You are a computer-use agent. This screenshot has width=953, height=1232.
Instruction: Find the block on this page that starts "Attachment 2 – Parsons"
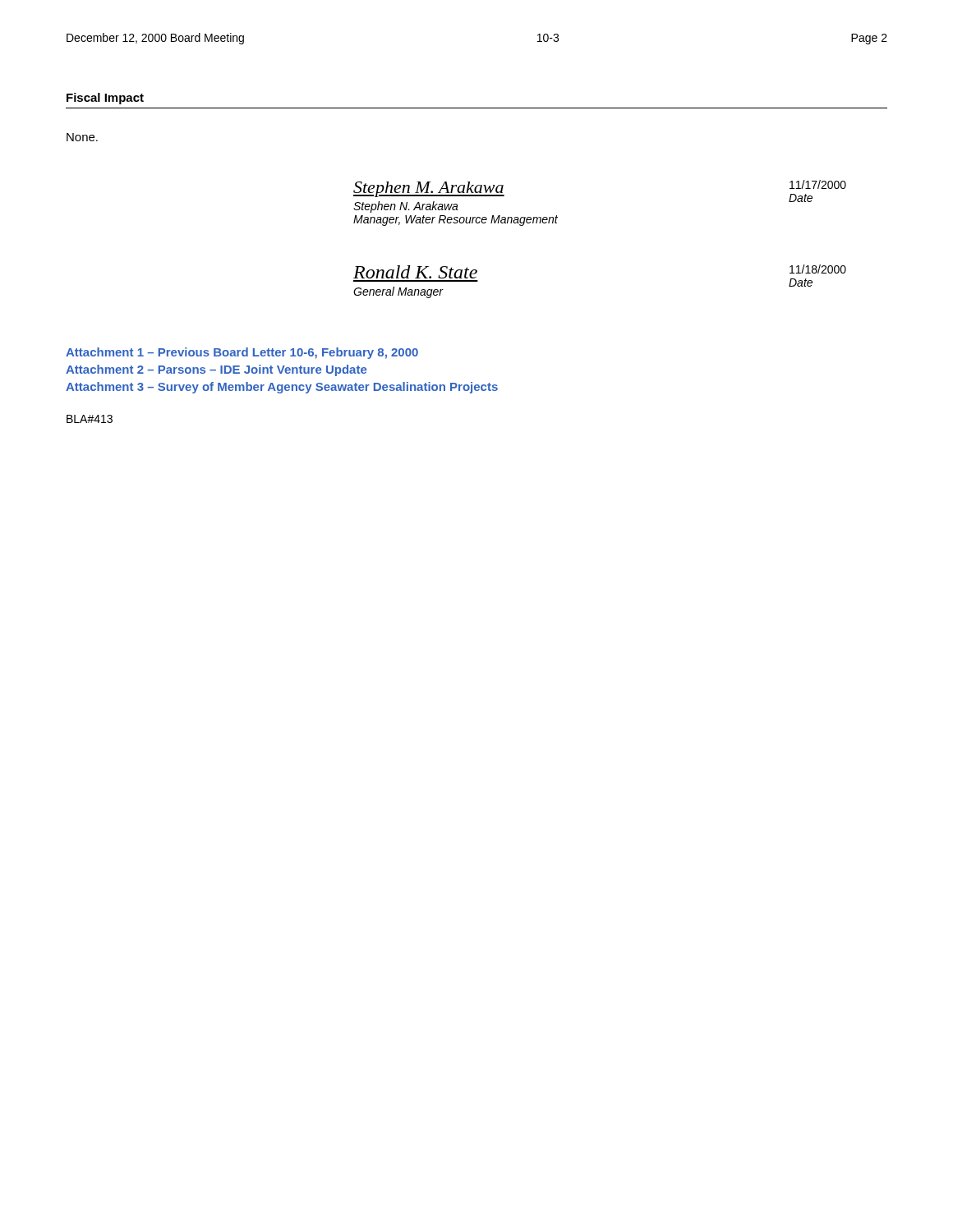click(282, 369)
